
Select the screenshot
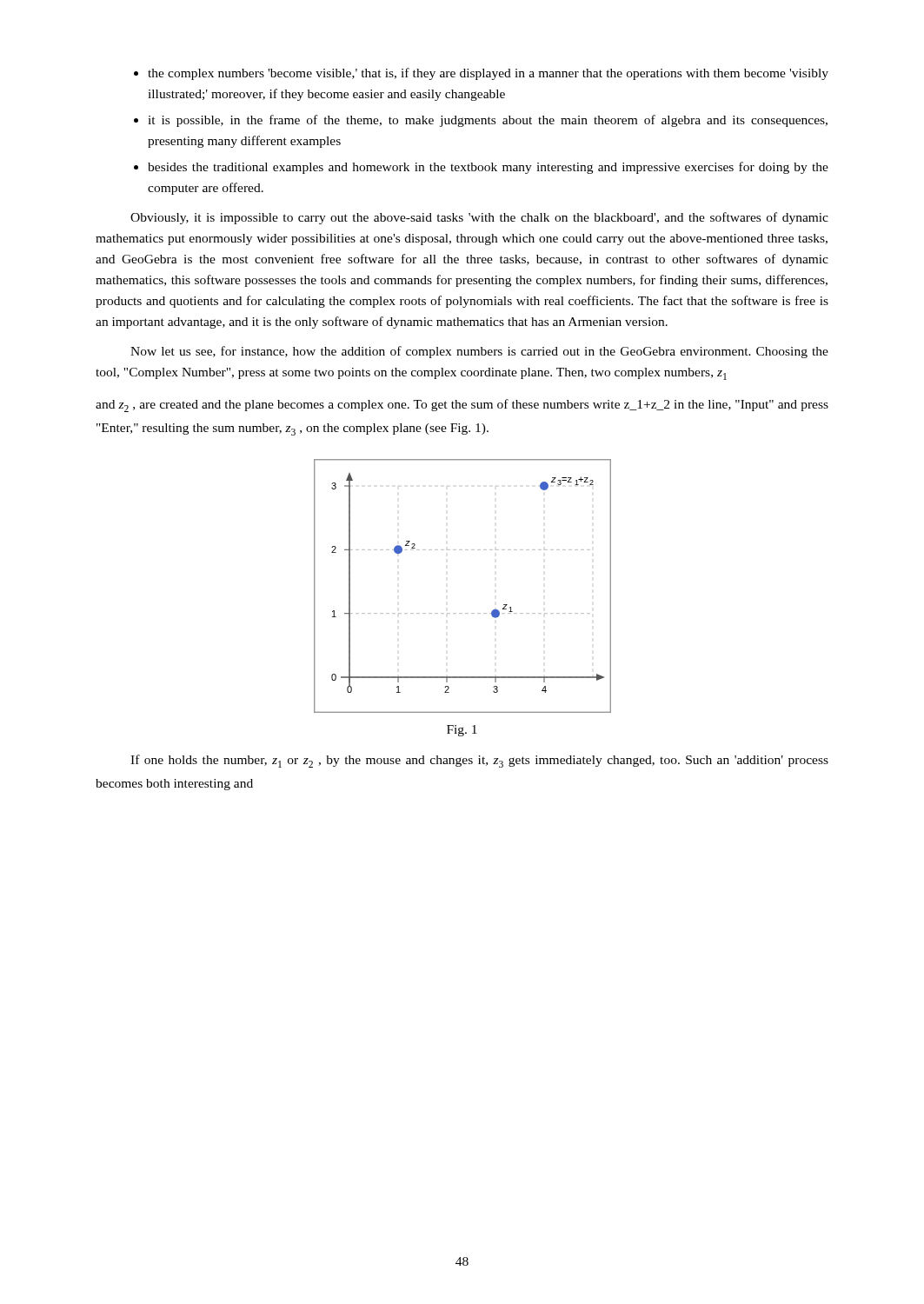tap(462, 587)
